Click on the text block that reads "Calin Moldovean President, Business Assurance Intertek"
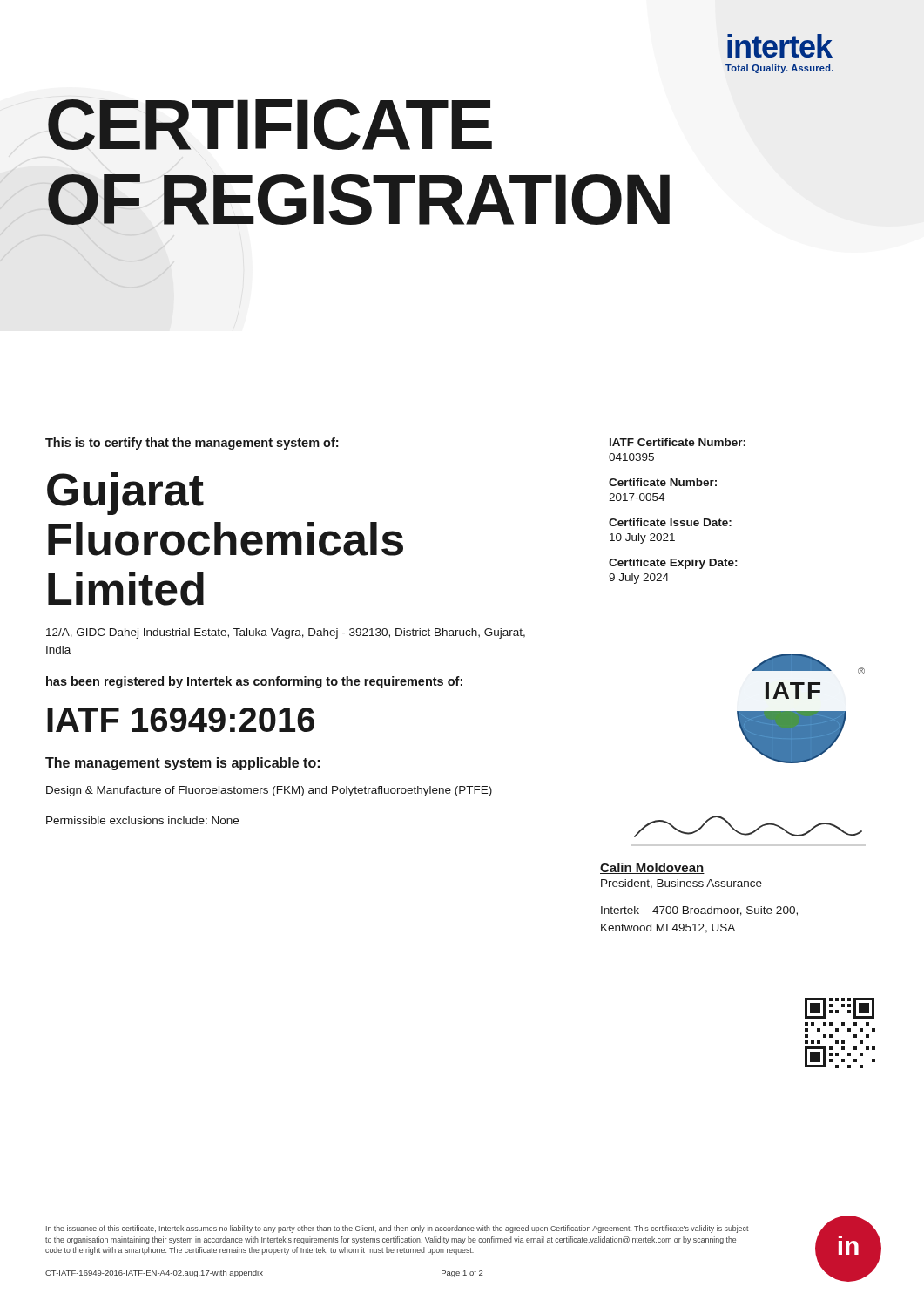 (x=739, y=899)
